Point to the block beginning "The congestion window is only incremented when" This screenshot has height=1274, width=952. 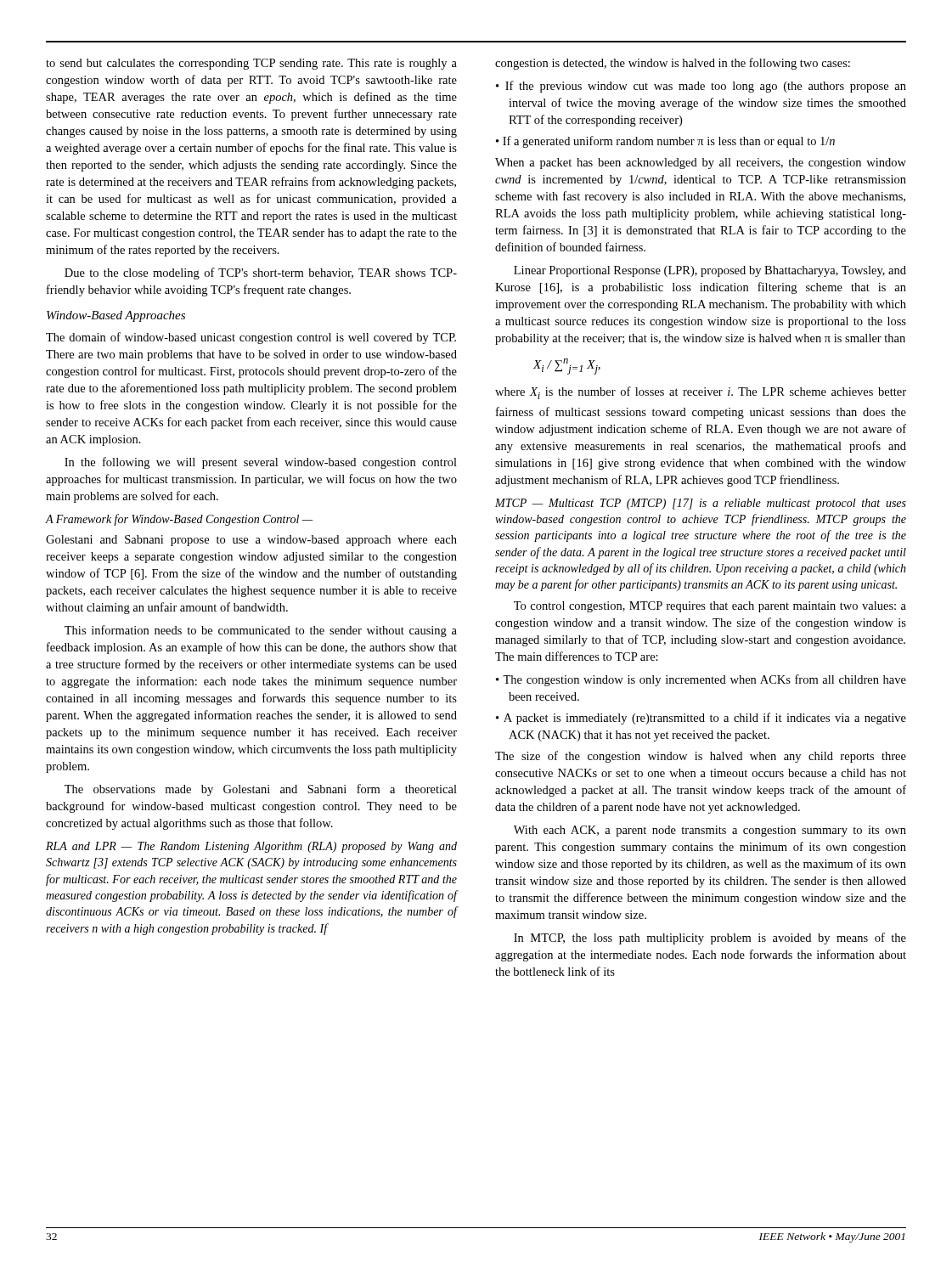click(701, 688)
